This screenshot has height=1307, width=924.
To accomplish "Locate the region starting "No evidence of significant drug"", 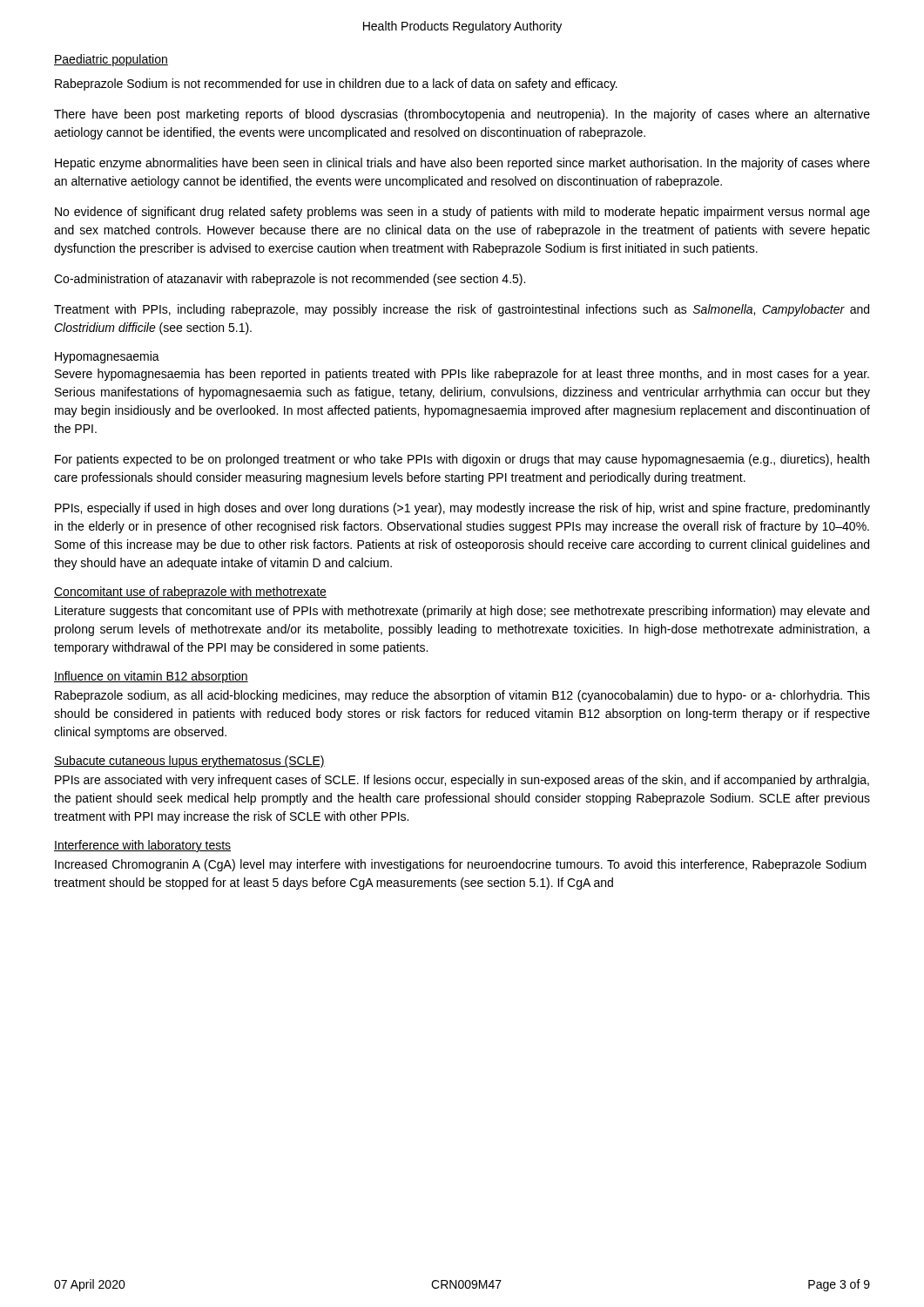I will 462,230.
